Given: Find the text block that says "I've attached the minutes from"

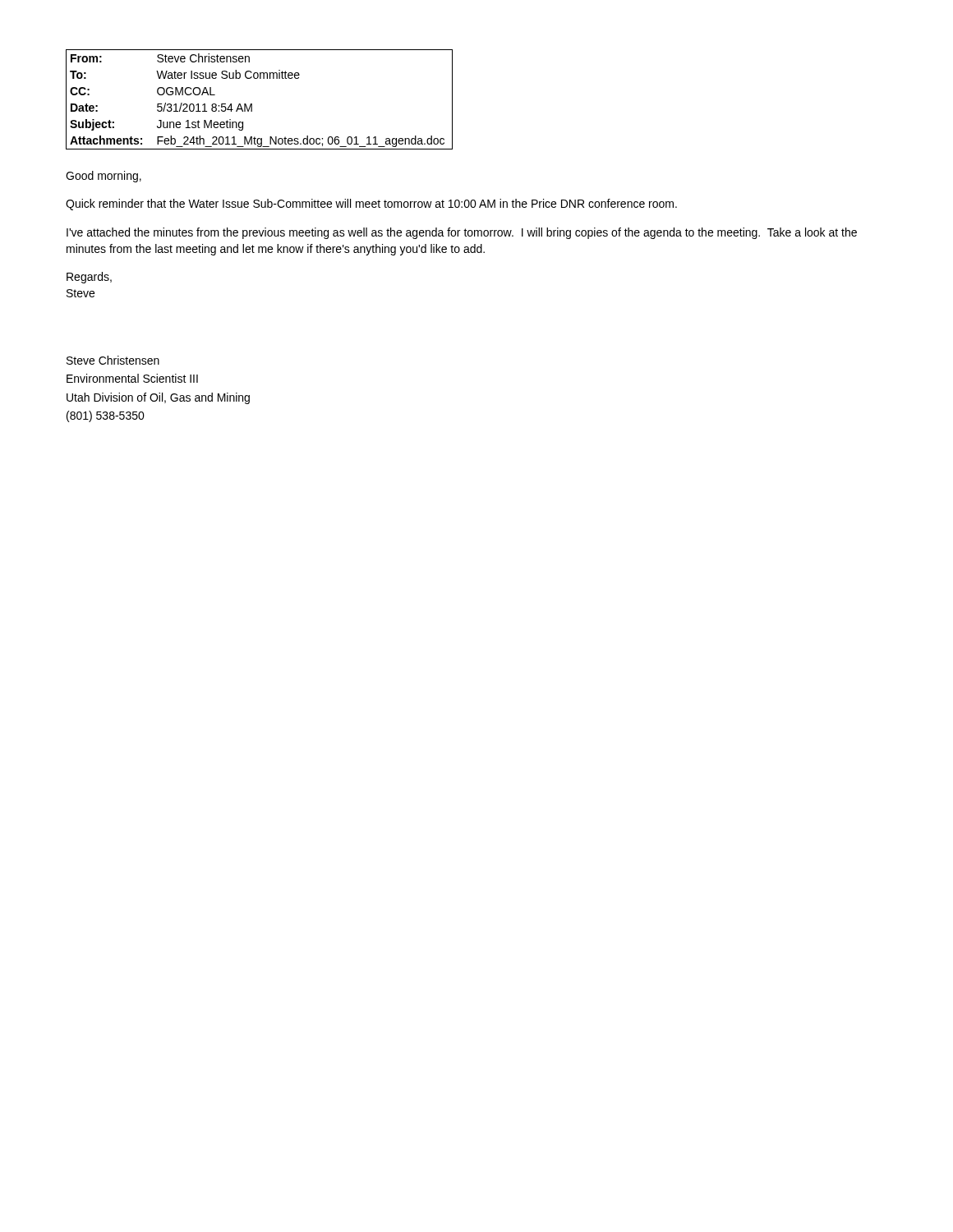Looking at the screenshot, I should (x=462, y=240).
